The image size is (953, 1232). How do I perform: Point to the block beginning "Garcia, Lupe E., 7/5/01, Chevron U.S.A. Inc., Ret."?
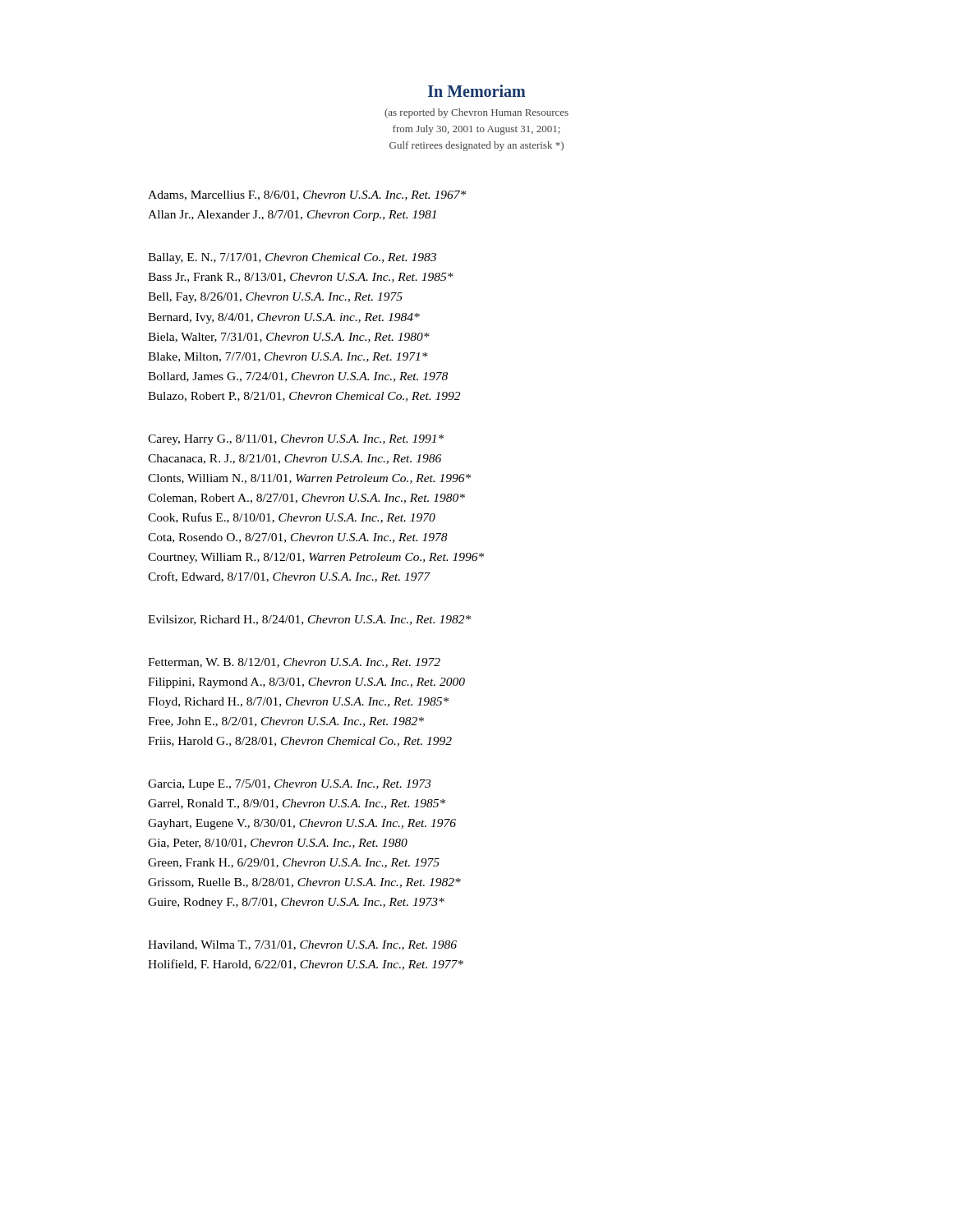(x=289, y=783)
